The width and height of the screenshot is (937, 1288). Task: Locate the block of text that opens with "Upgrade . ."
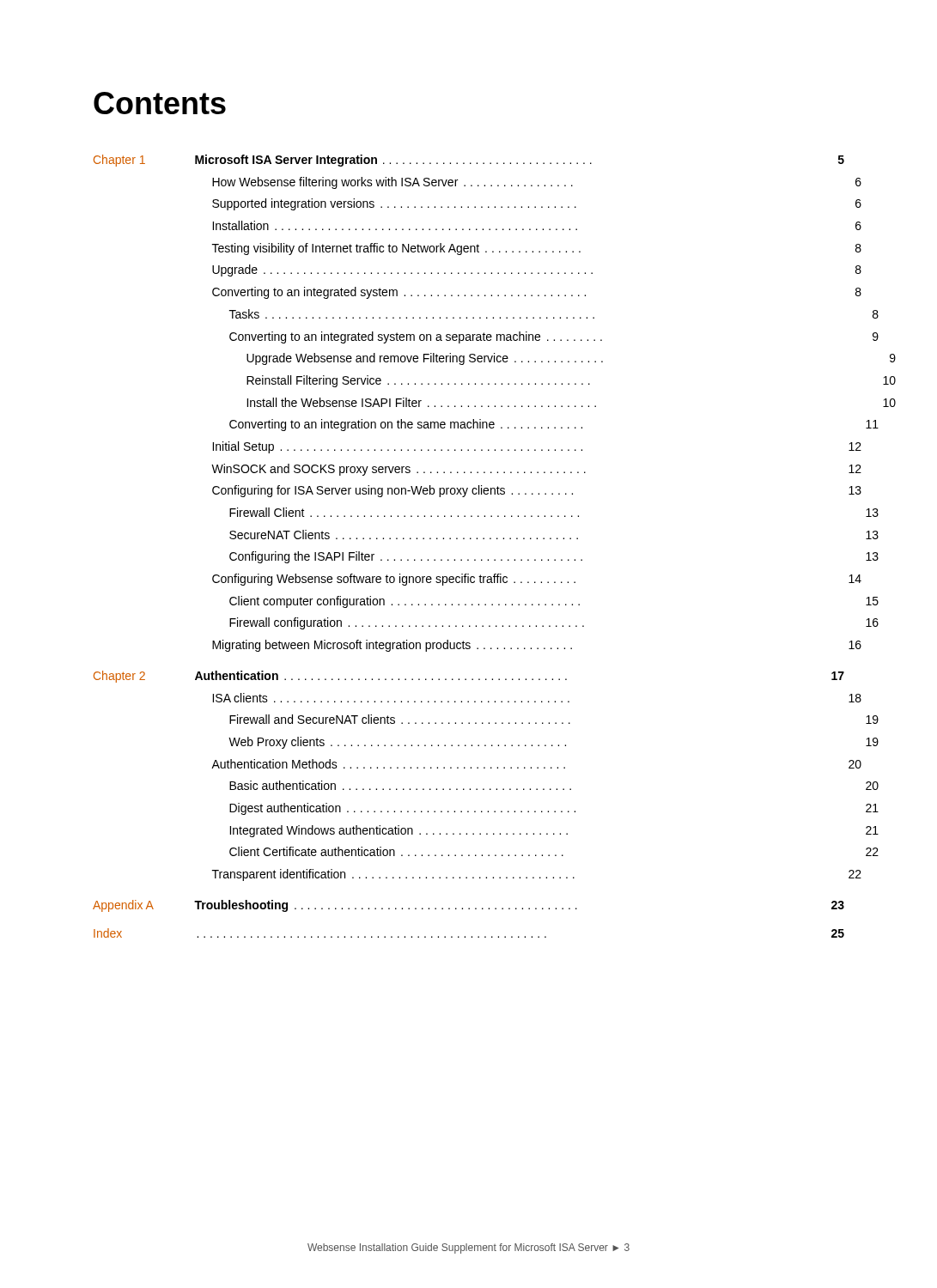(x=468, y=271)
